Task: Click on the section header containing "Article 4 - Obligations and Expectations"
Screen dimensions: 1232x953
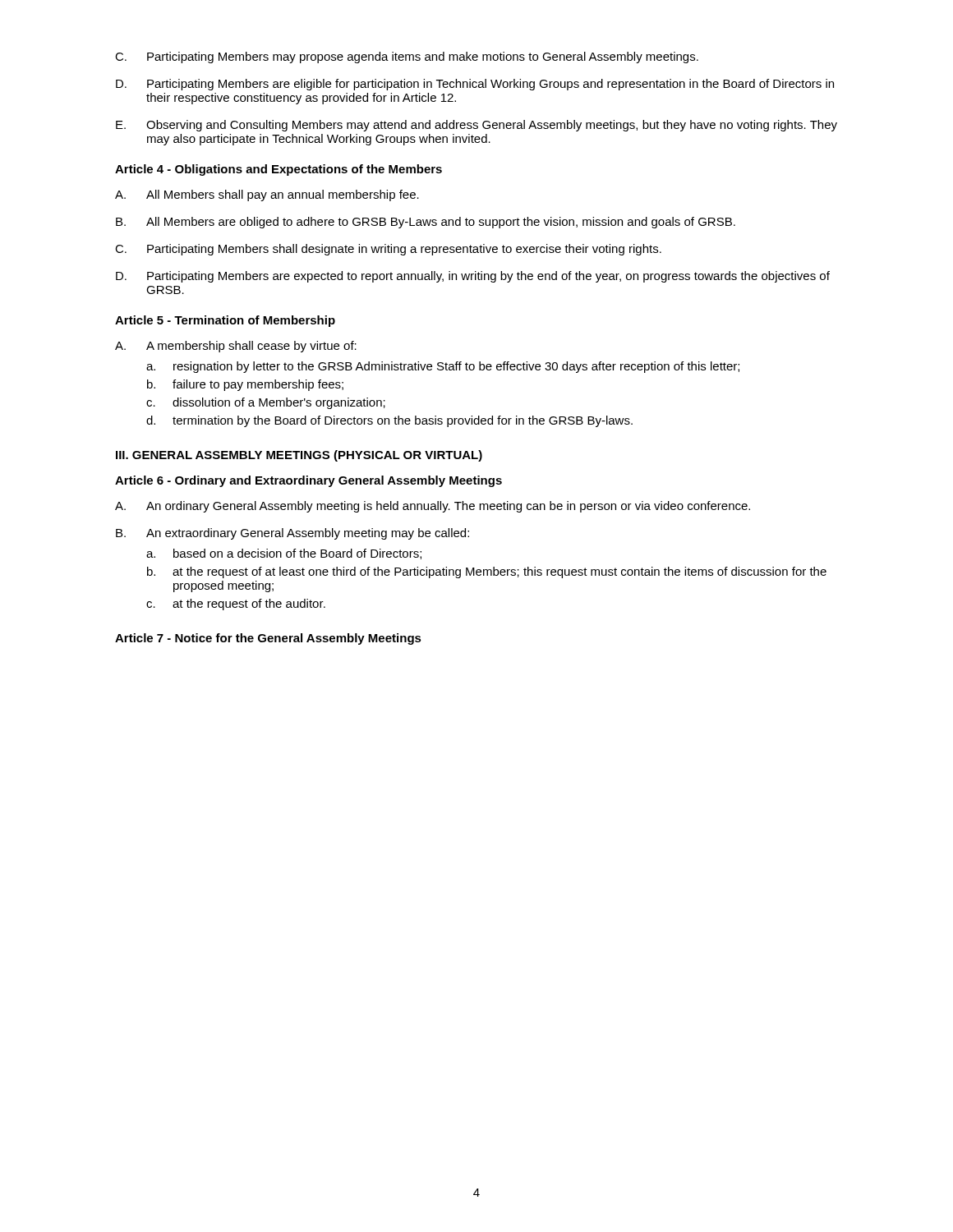Action: tap(279, 169)
